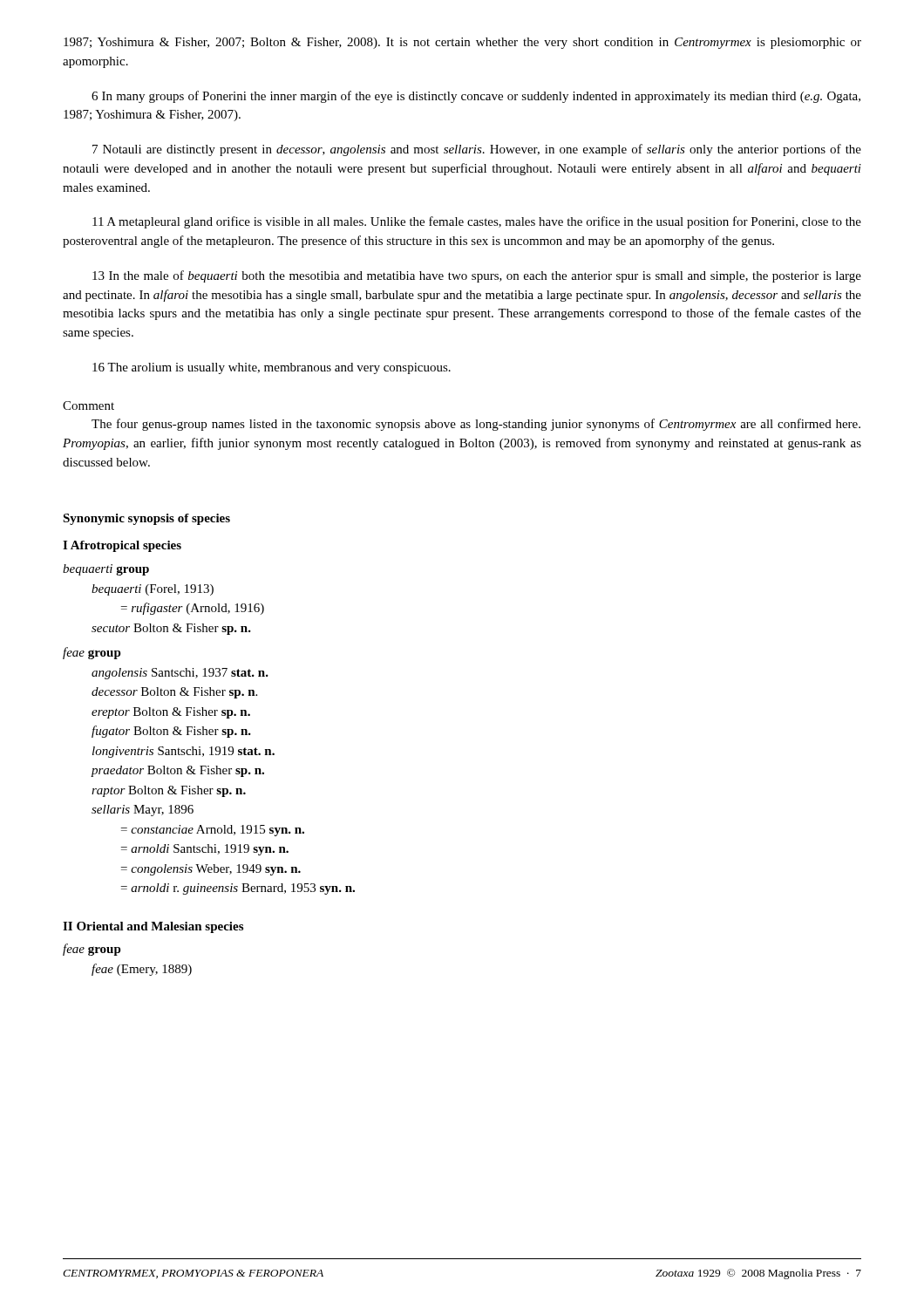The height and width of the screenshot is (1308, 924).
Task: Point to the block starting "= rufigaster (Arnold, 1916)"
Action: pos(193,609)
